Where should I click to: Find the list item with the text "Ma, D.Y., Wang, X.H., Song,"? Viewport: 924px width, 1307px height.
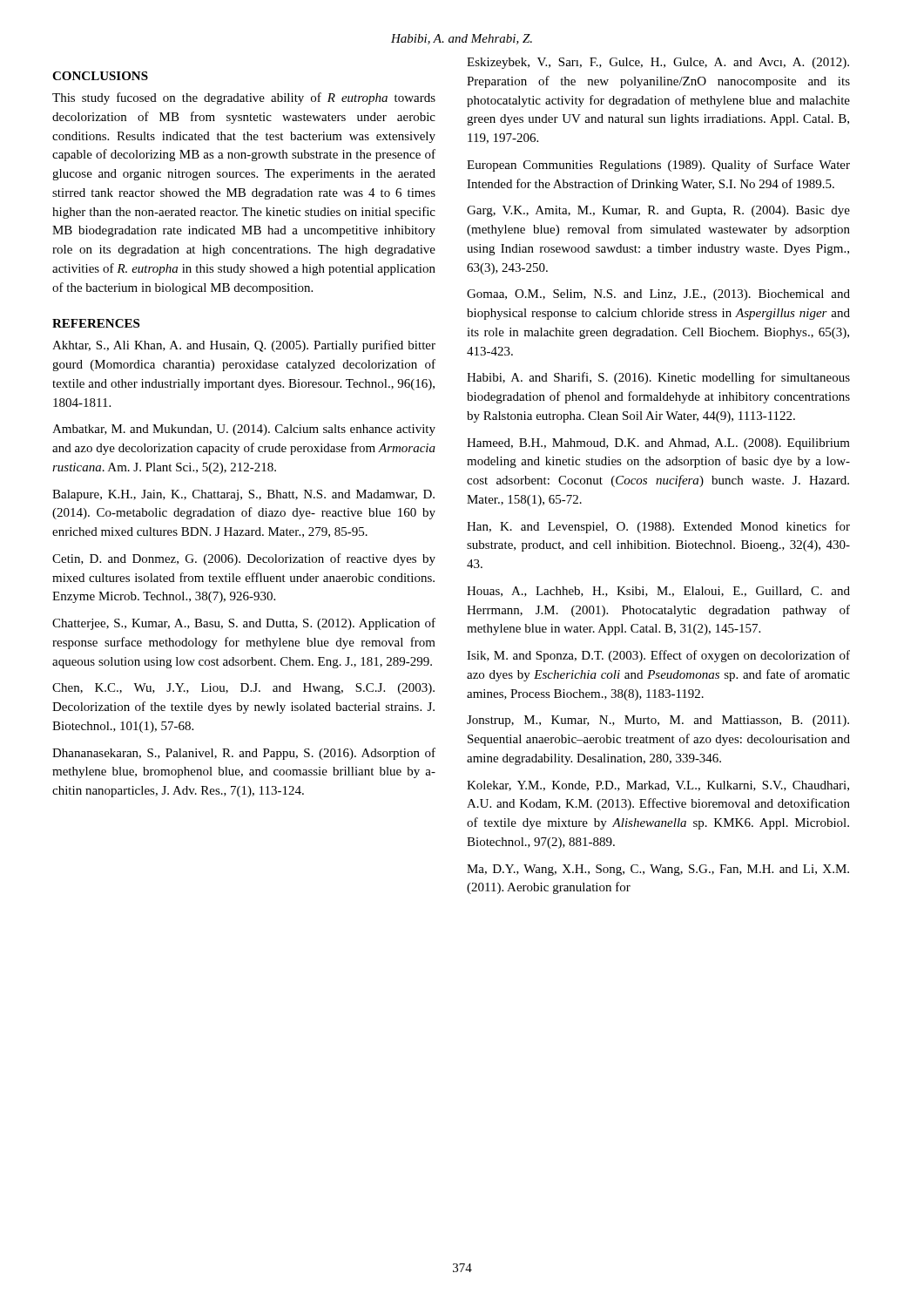tap(658, 878)
